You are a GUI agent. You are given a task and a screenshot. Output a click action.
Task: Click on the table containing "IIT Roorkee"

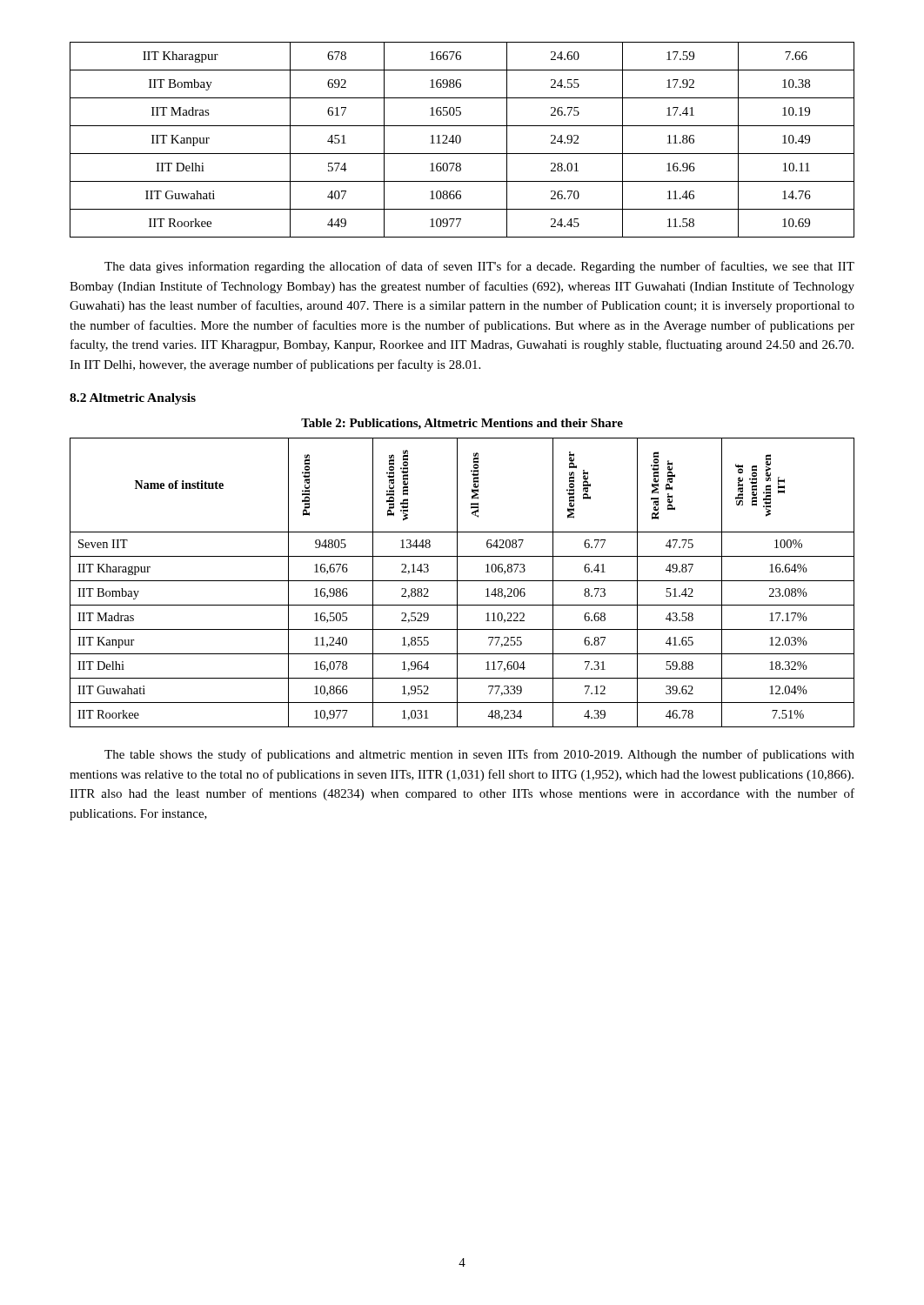(x=462, y=140)
